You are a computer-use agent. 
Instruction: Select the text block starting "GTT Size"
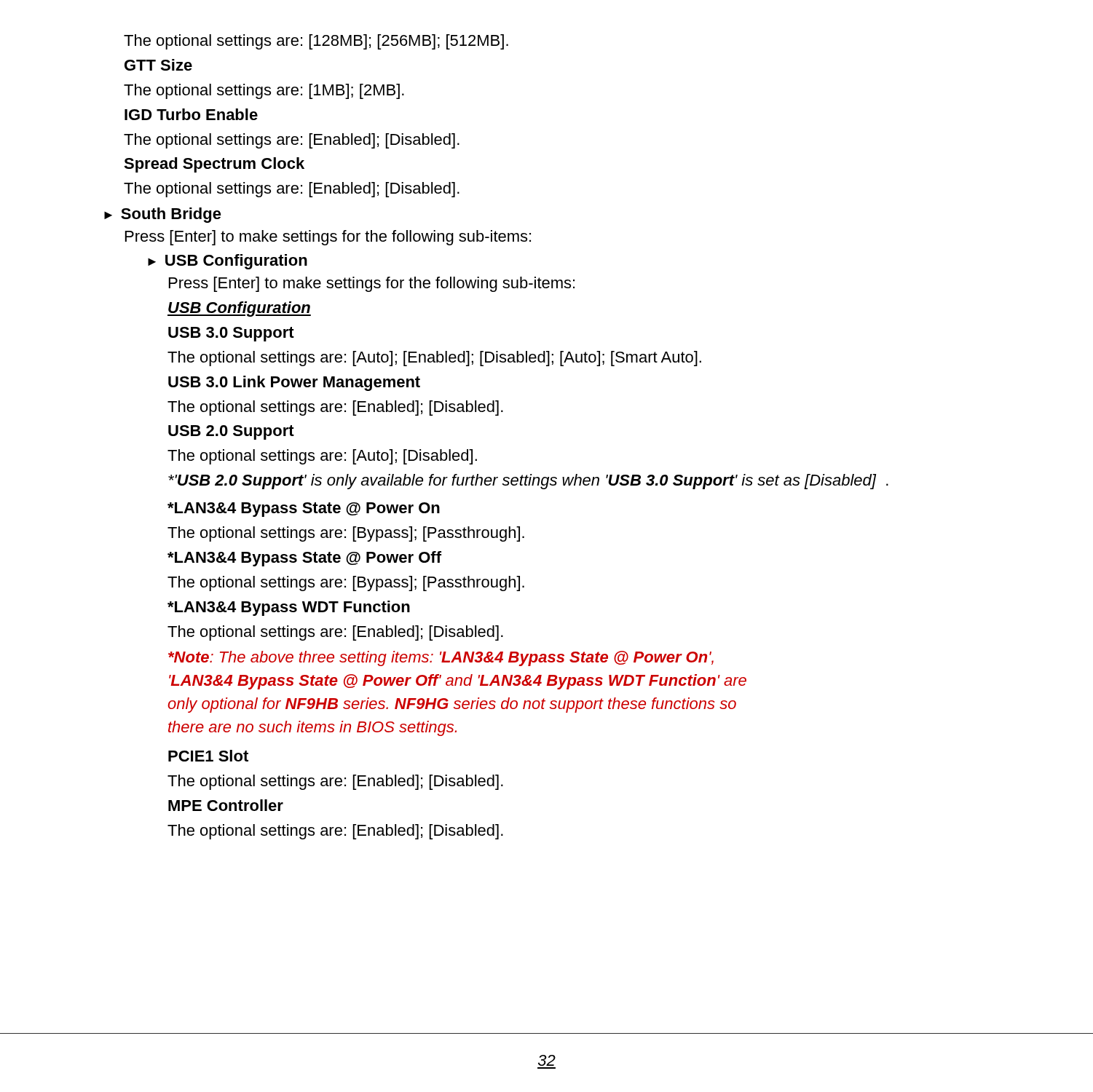158,65
